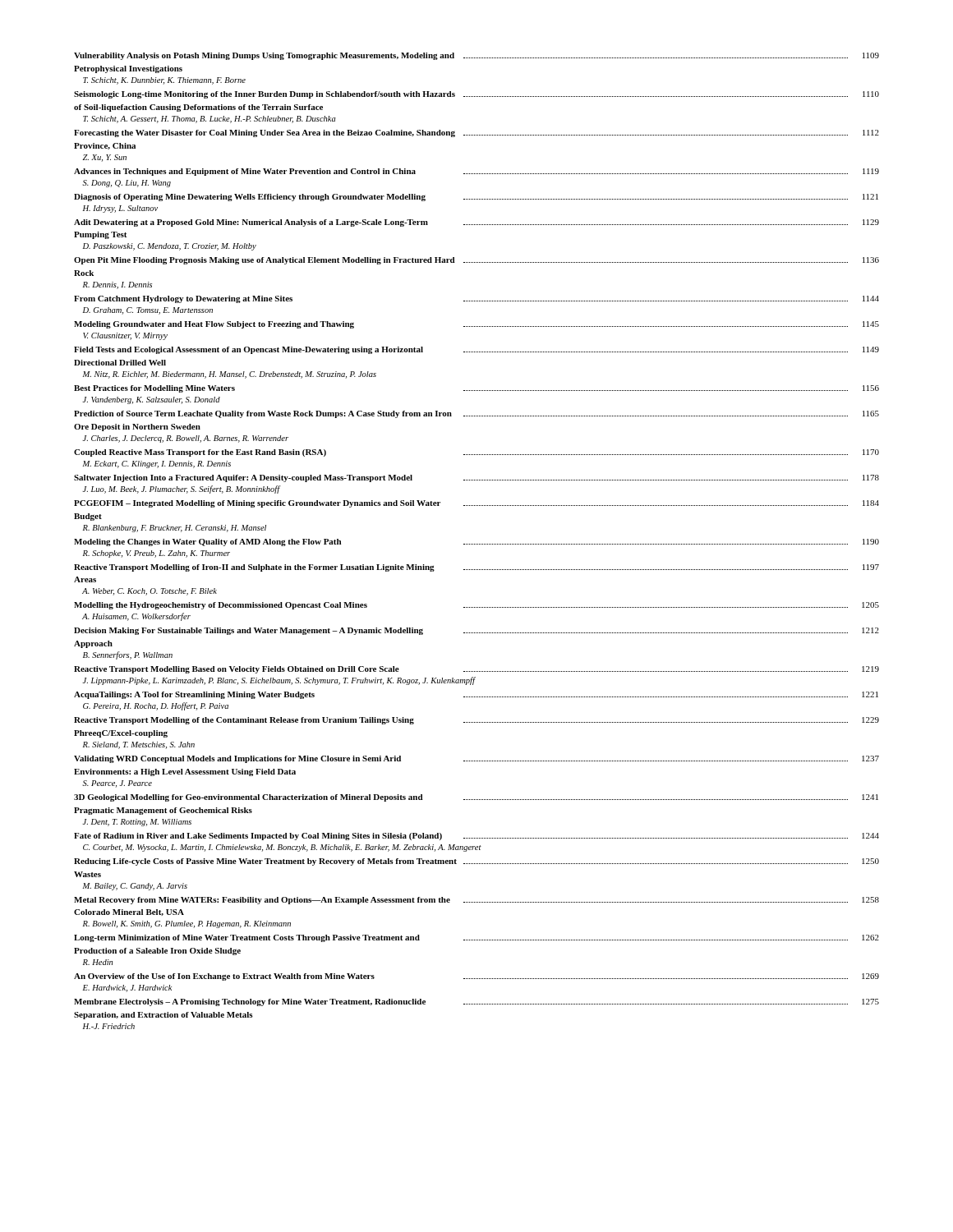Find the list item that says "Reducing Life-cycle Costs of Passive Mine"
953x1232 pixels.
(x=476, y=872)
